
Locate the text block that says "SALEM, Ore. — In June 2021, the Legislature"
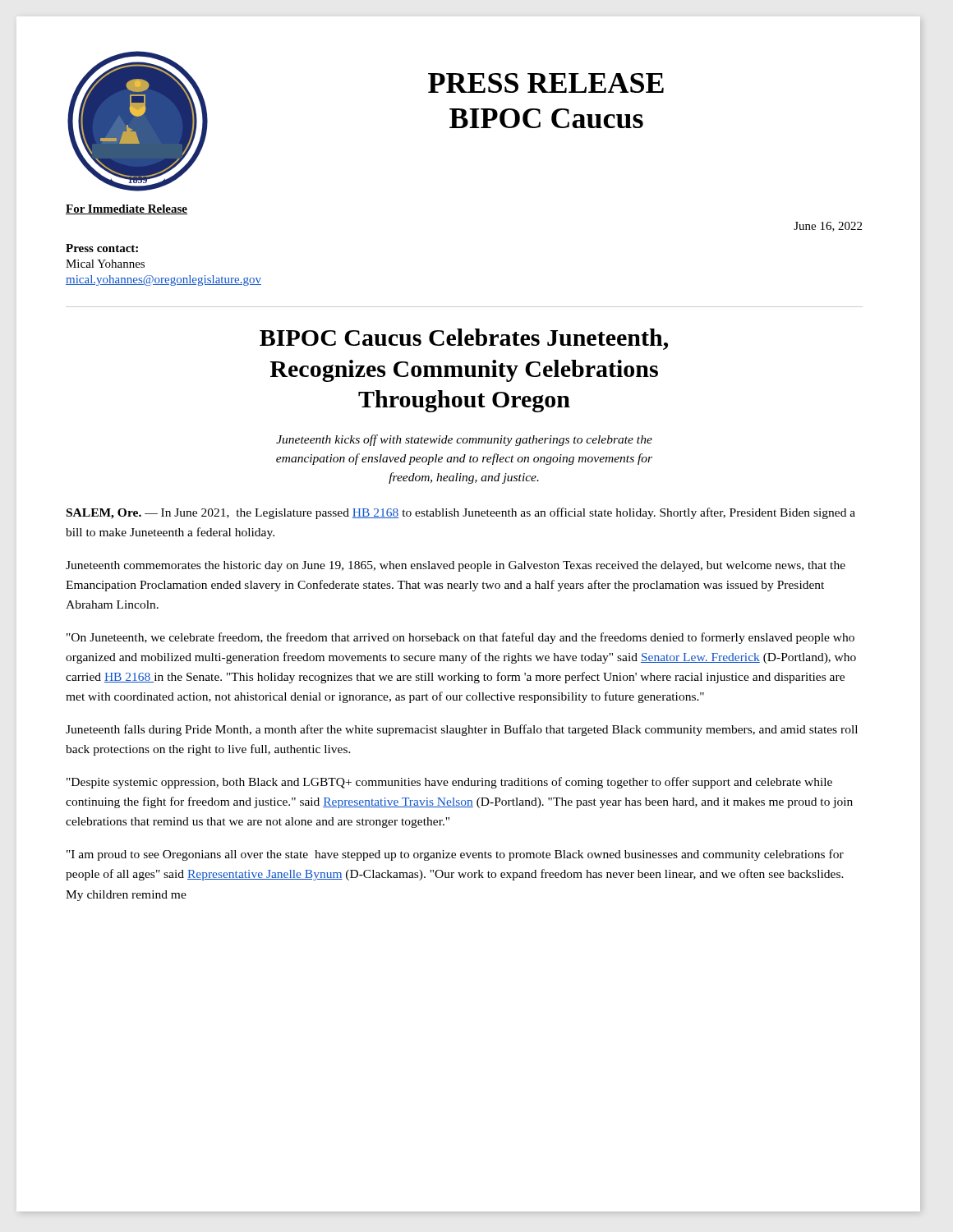(461, 522)
